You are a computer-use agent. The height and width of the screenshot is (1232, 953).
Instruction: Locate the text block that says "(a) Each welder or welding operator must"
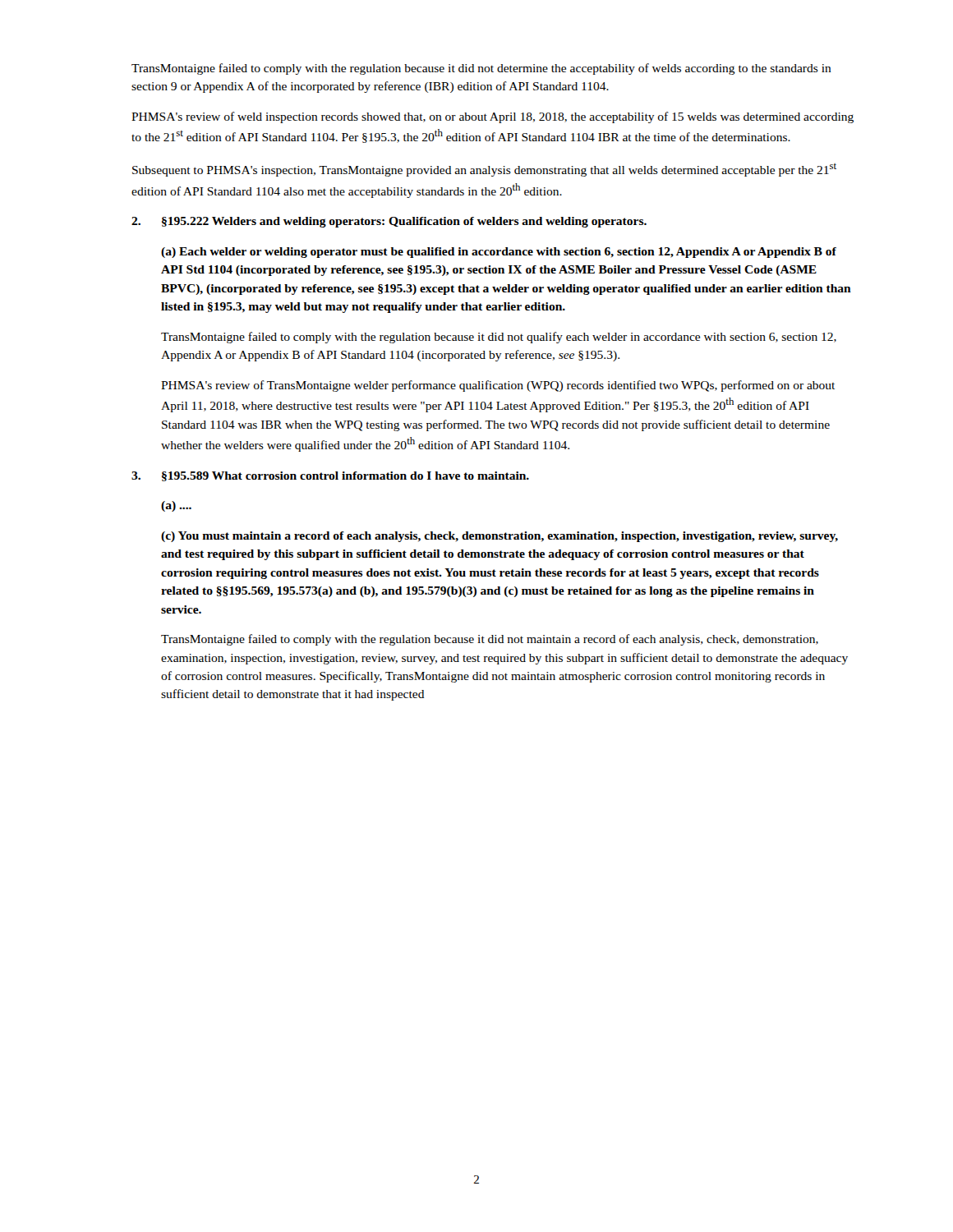click(x=508, y=279)
